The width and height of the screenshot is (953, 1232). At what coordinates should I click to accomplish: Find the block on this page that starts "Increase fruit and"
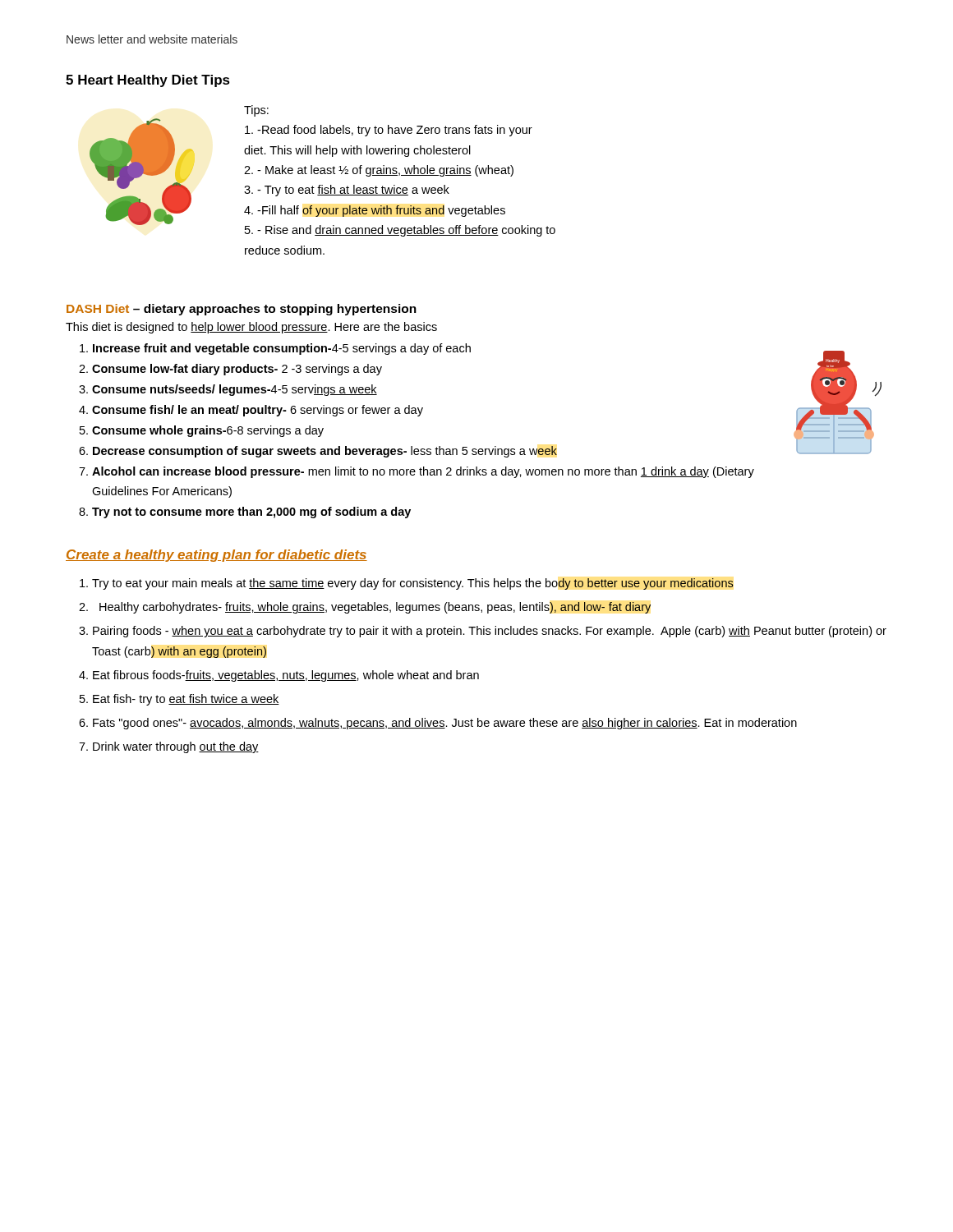point(282,348)
